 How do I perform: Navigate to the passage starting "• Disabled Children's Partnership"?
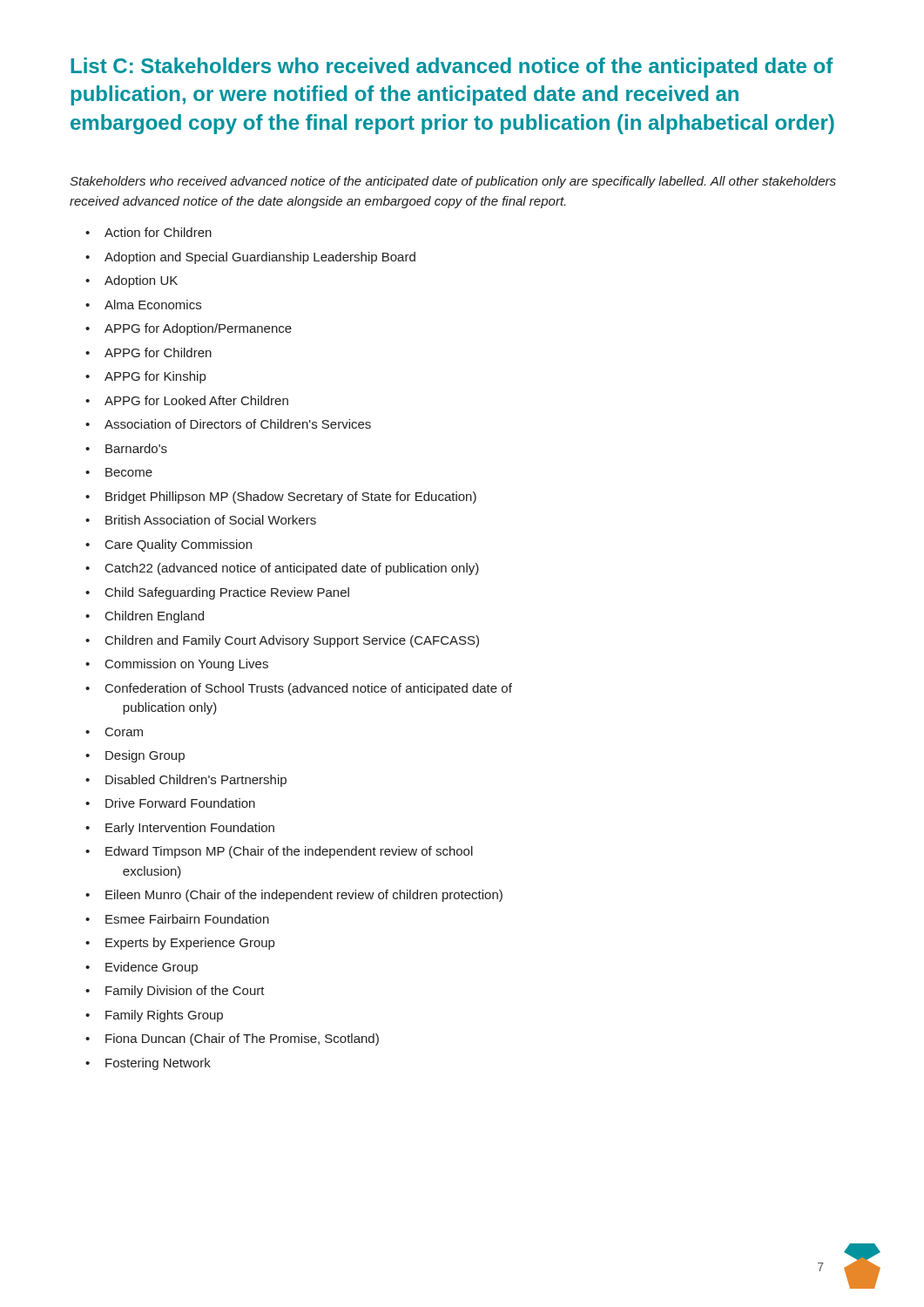(x=186, y=780)
